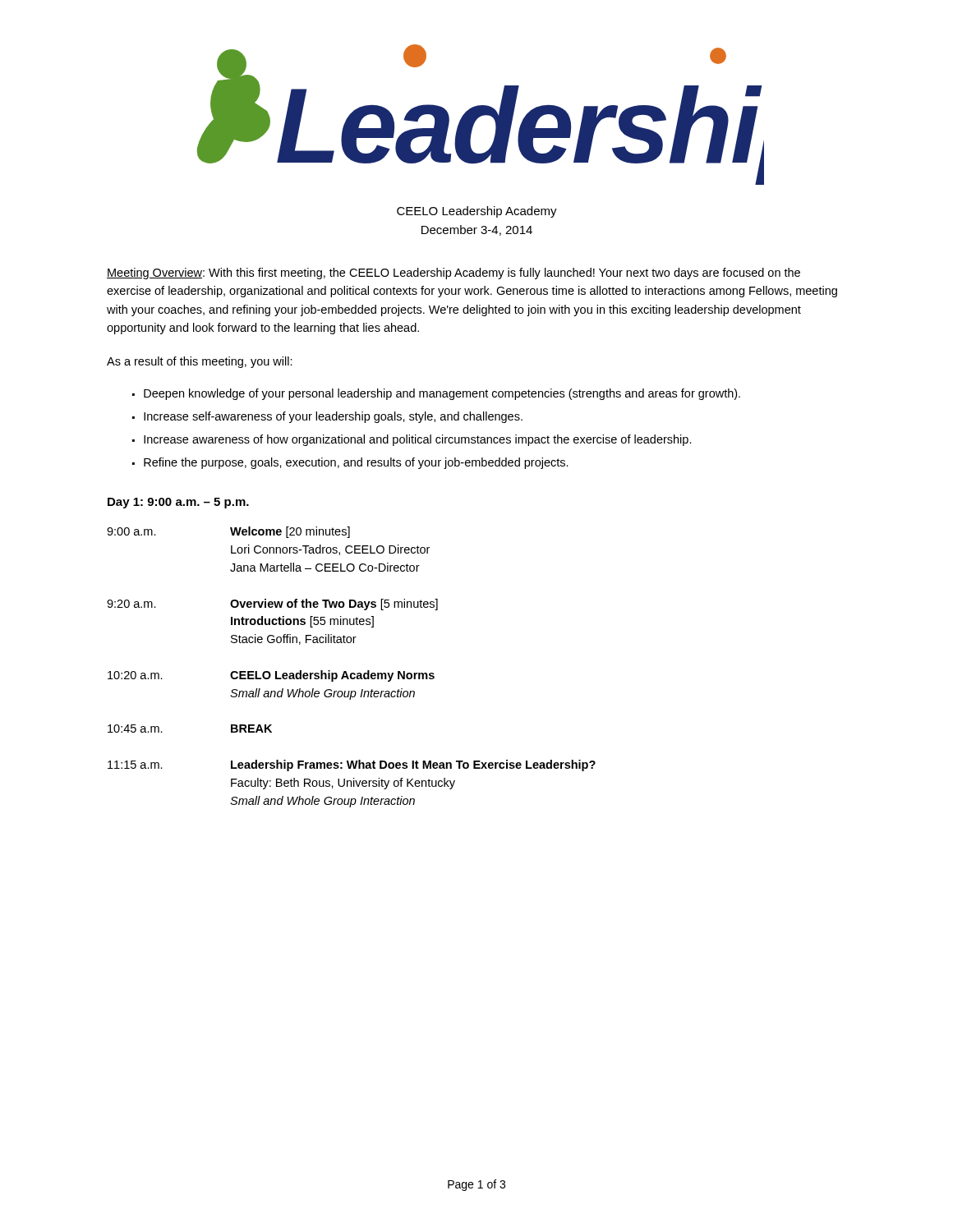The image size is (953, 1232).
Task: Navigate to the passage starting "▪ Increase awareness of how organizational"
Action: tap(412, 440)
